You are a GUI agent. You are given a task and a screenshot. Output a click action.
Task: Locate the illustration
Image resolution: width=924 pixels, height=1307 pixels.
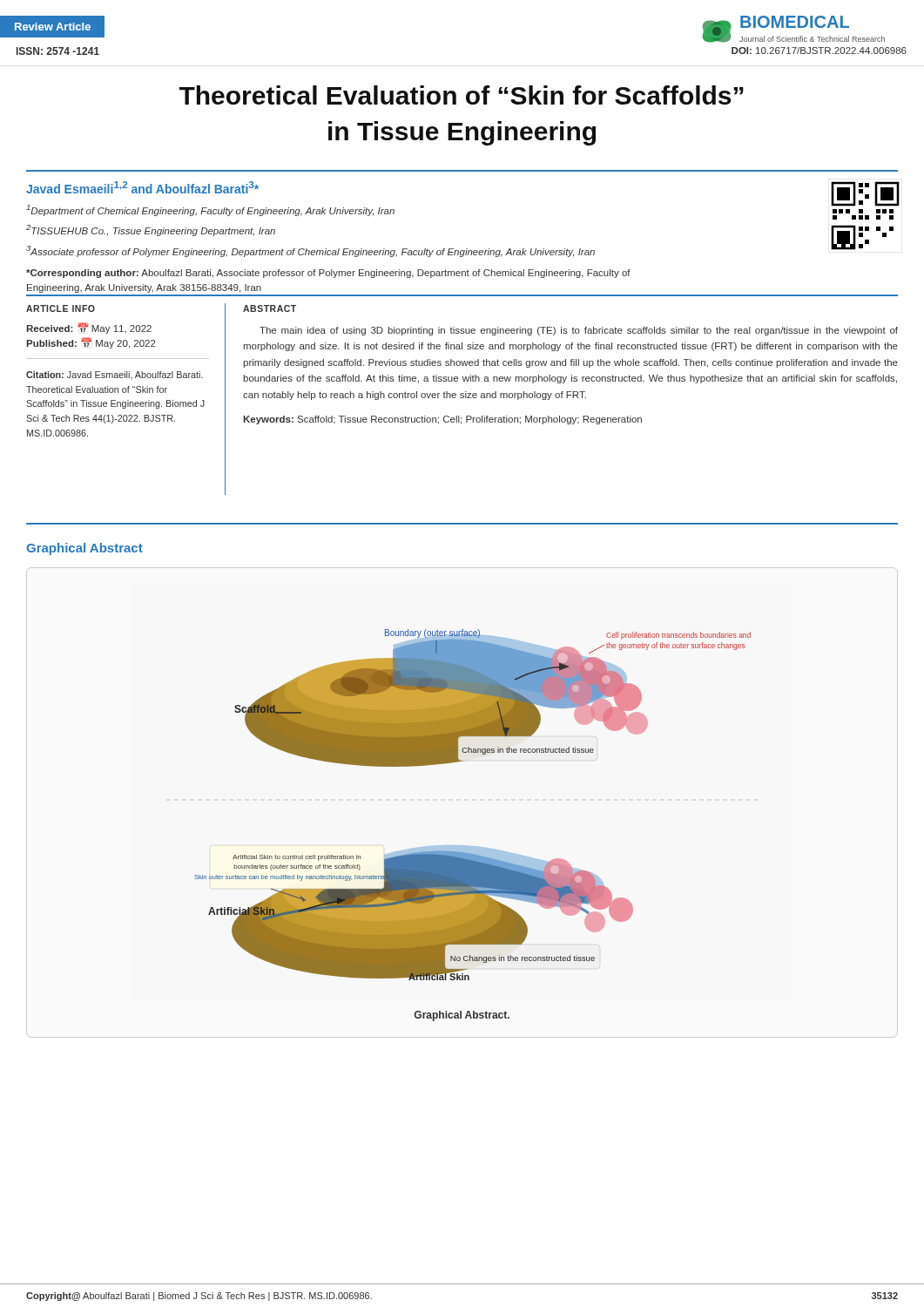[462, 802]
